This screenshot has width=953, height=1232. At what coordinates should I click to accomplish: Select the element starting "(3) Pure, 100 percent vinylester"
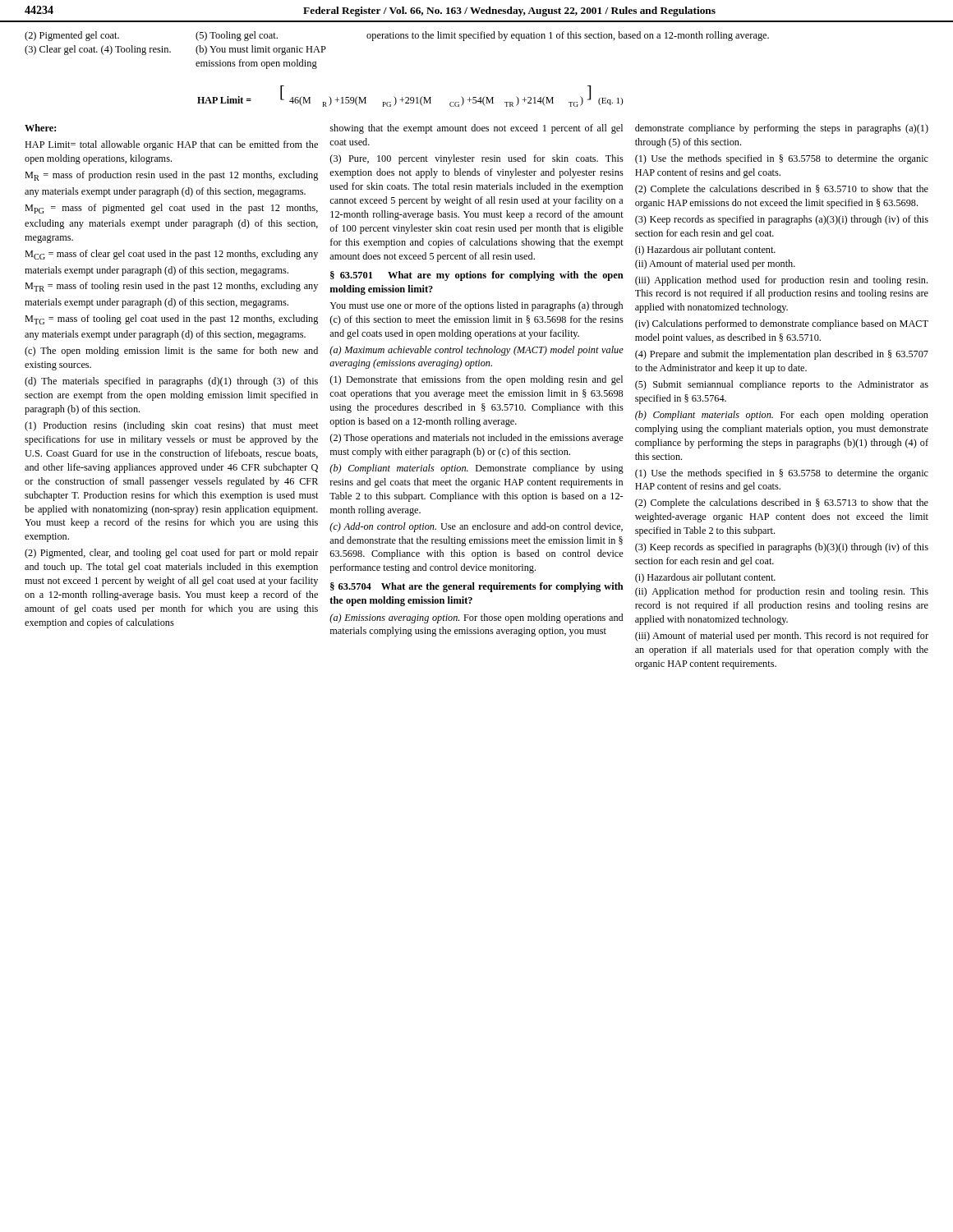click(476, 208)
